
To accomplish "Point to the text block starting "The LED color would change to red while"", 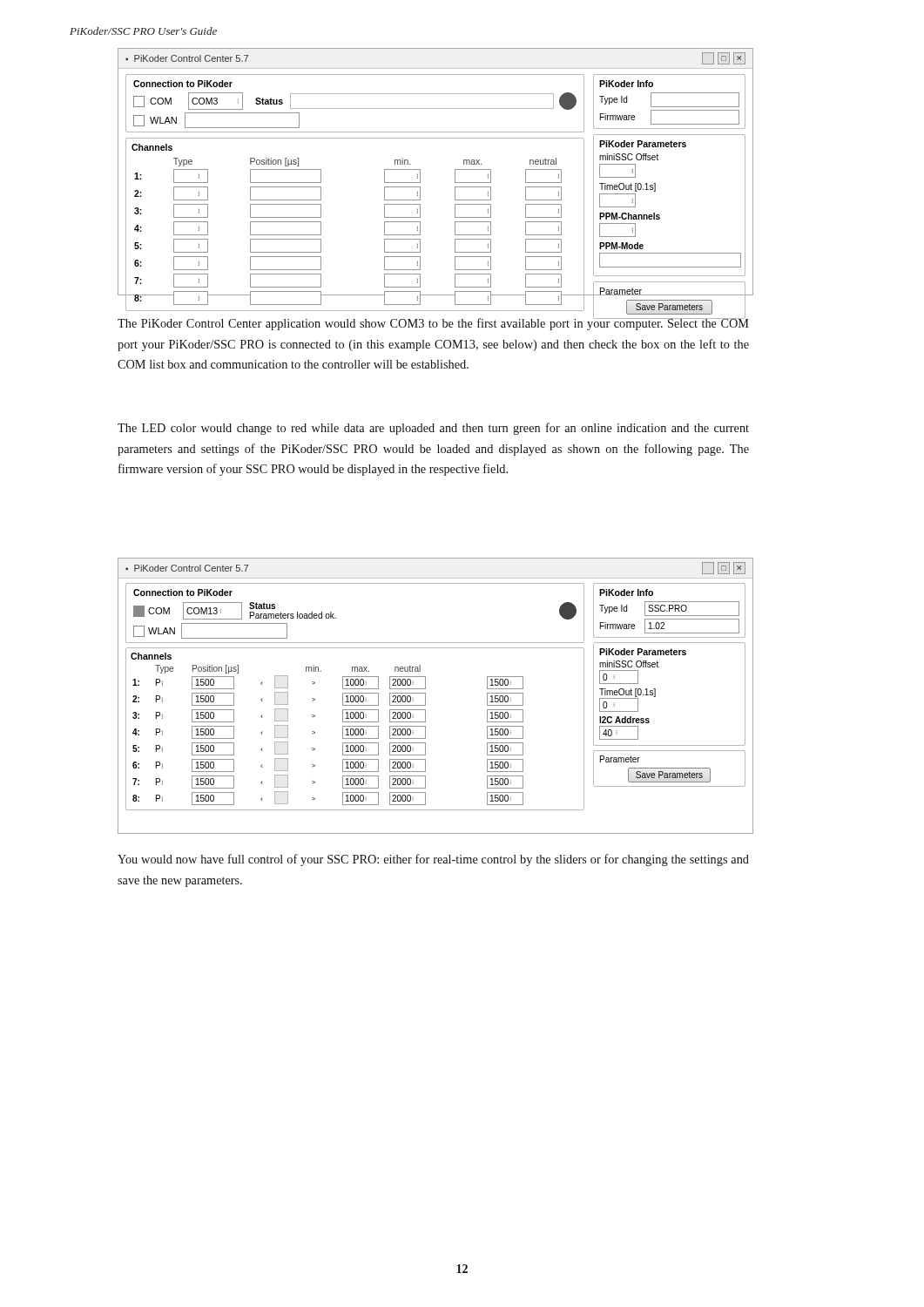I will point(433,448).
